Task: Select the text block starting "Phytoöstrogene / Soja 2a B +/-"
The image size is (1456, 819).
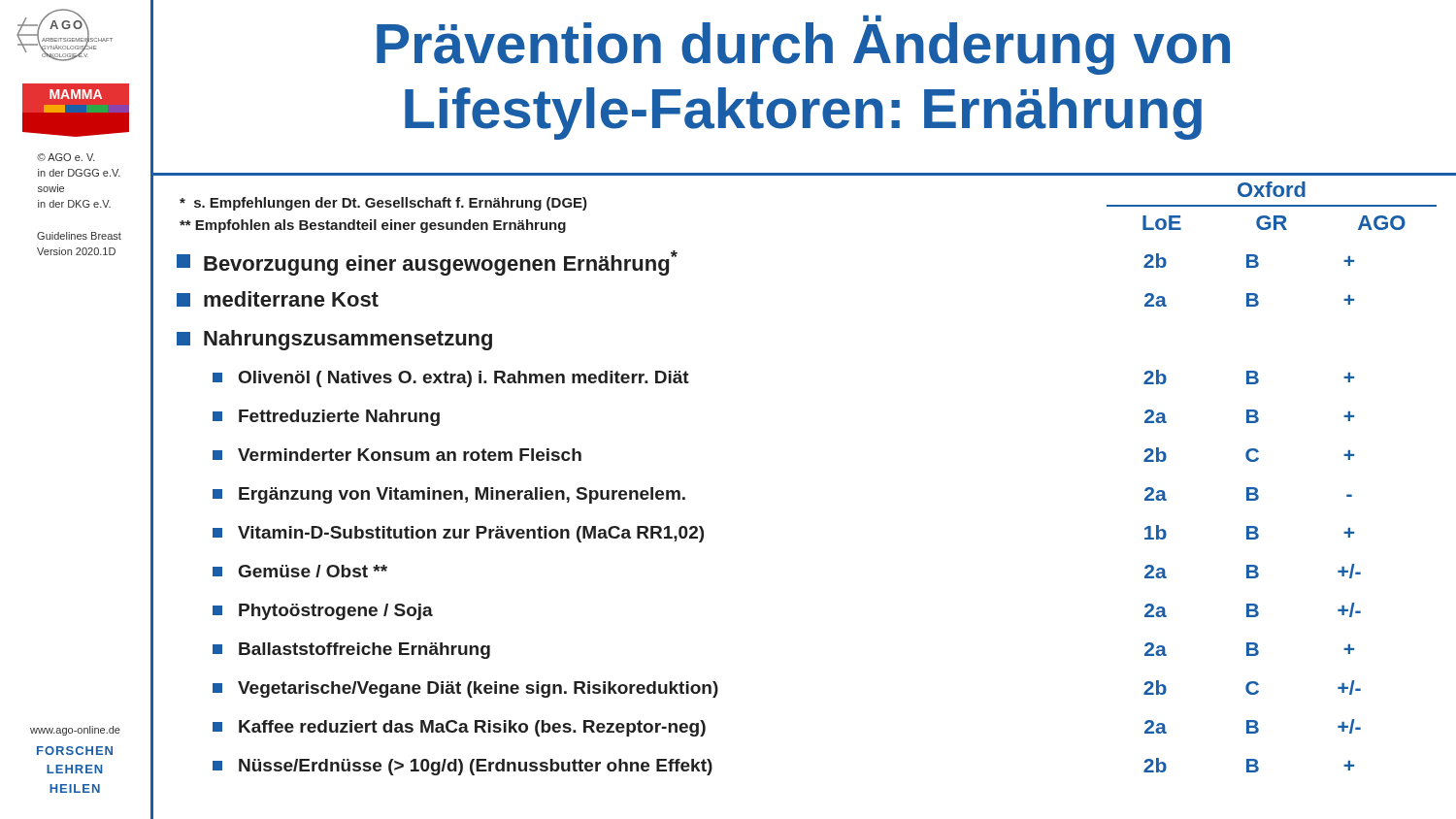Action: coord(326,611)
